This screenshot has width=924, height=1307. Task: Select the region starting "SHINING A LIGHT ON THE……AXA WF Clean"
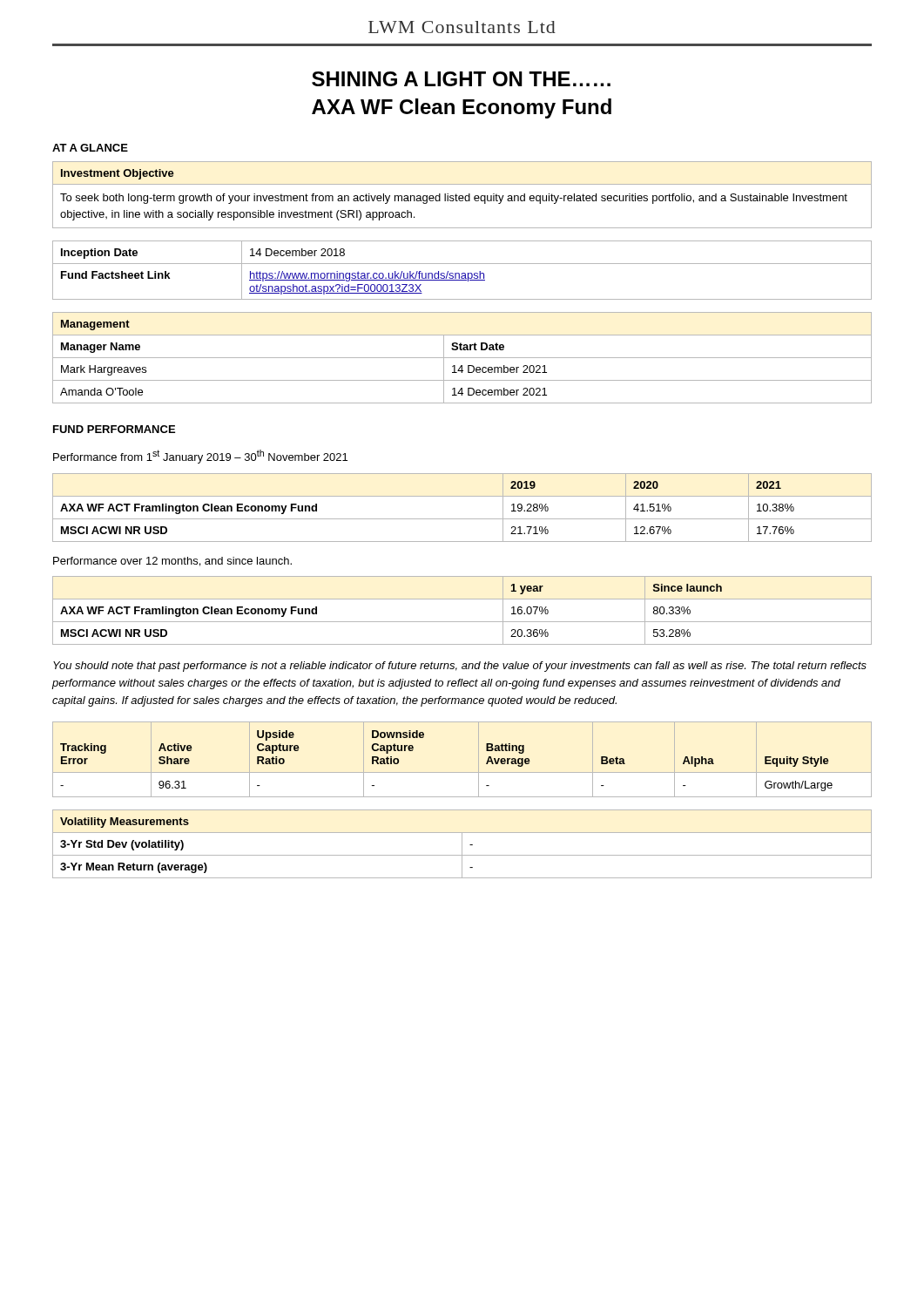462,94
